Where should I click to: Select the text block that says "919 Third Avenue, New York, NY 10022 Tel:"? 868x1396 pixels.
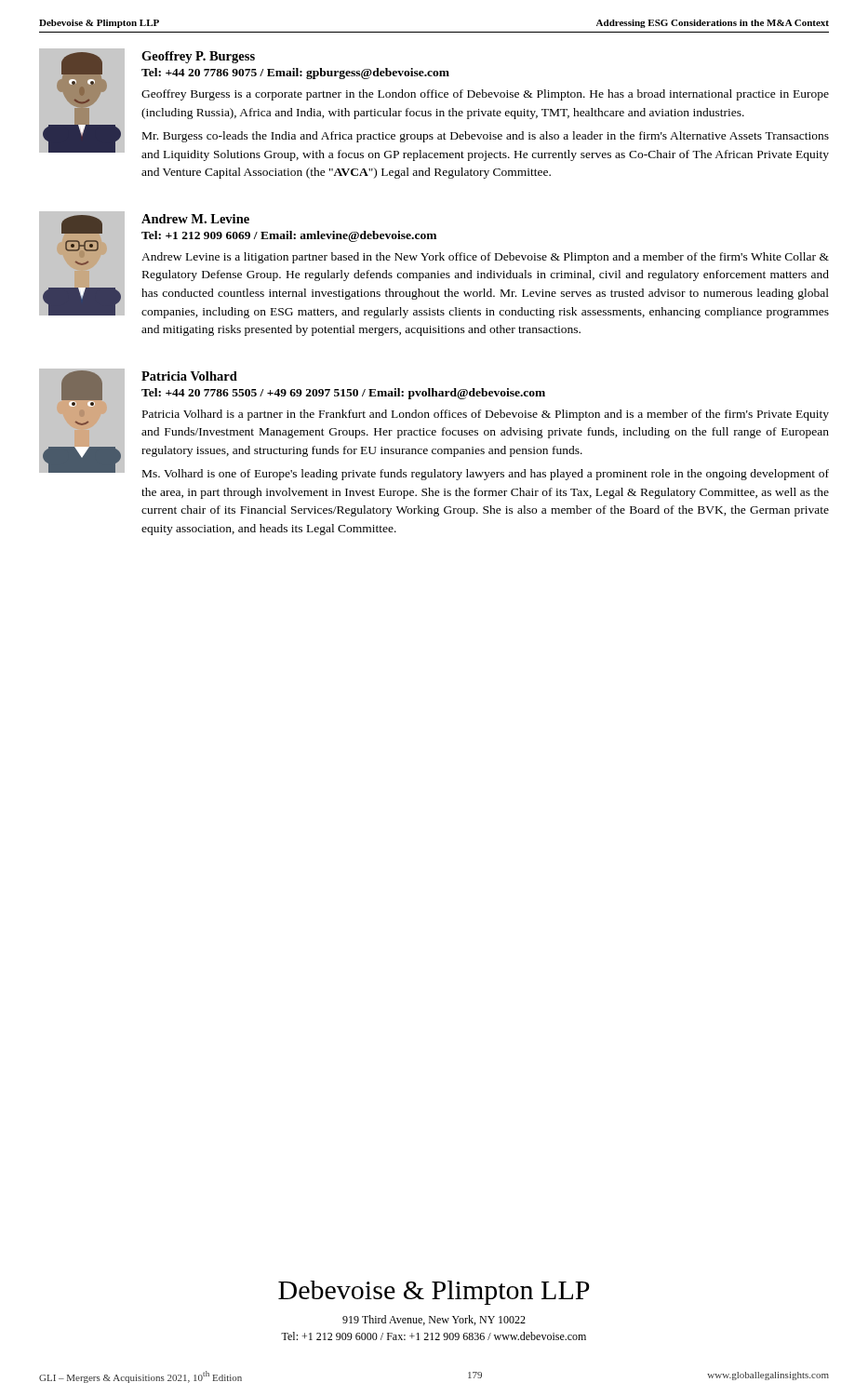point(434,1328)
